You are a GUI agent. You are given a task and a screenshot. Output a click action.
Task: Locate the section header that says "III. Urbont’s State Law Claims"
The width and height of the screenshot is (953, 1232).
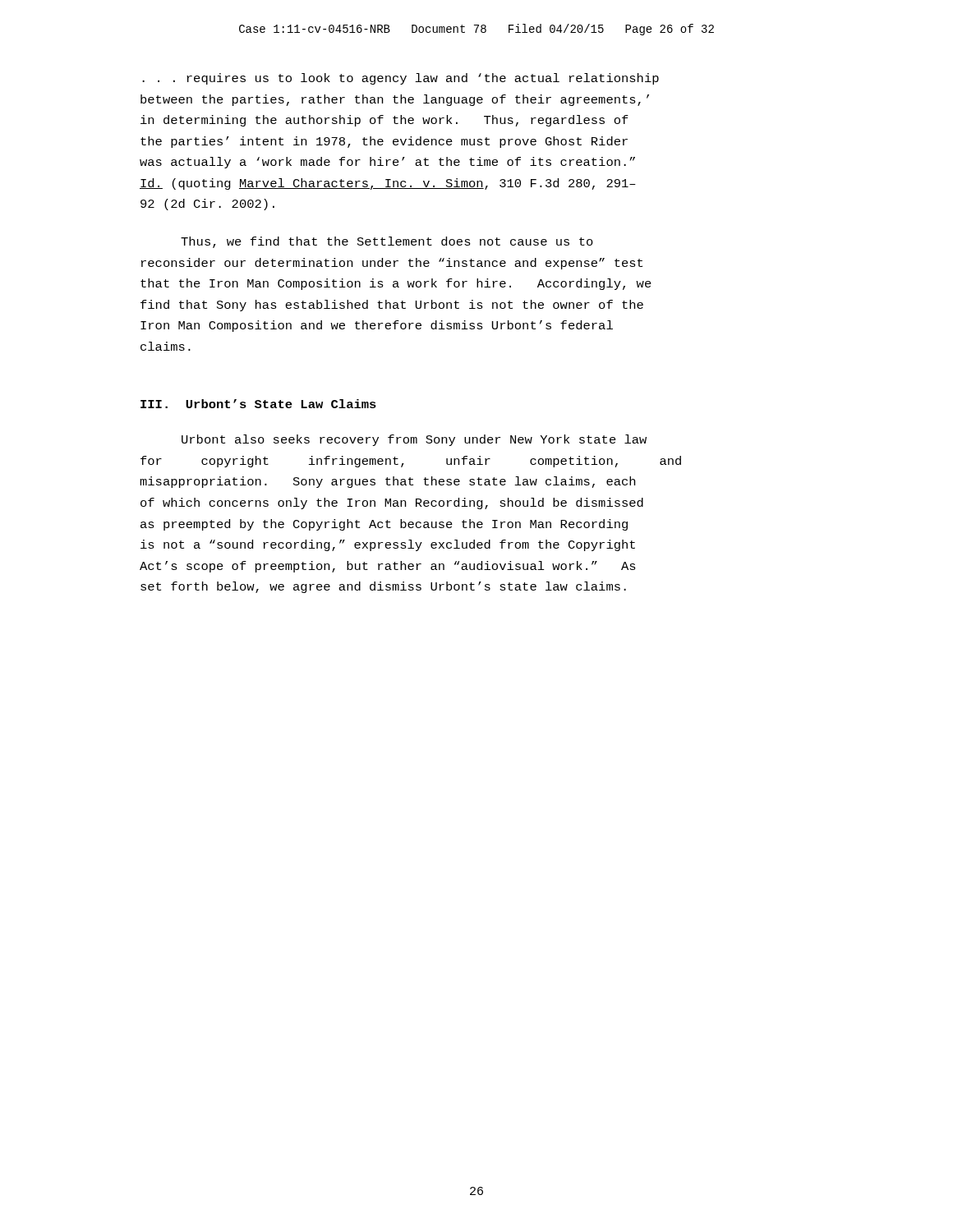(258, 405)
